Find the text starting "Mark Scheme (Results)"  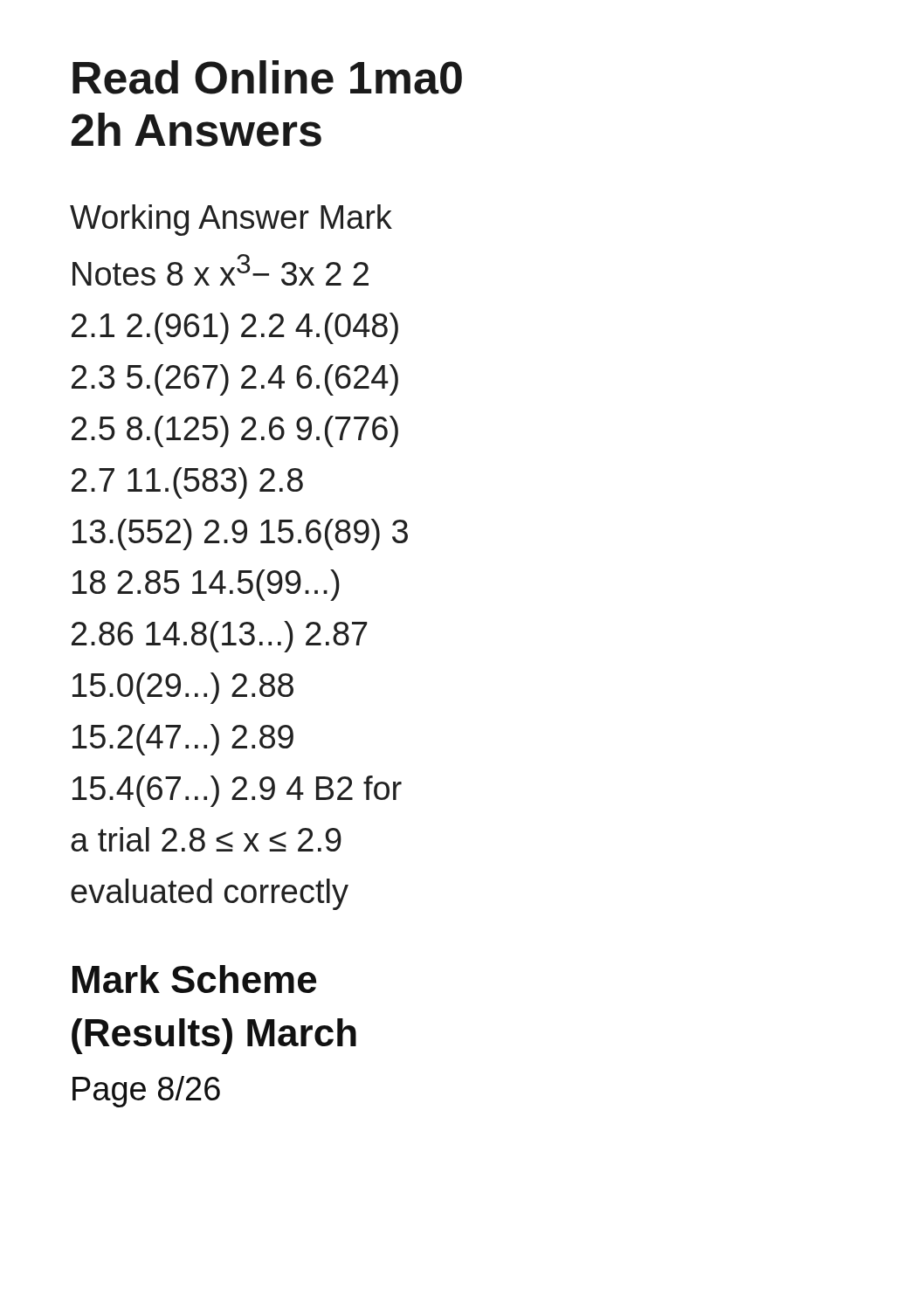(x=214, y=1033)
